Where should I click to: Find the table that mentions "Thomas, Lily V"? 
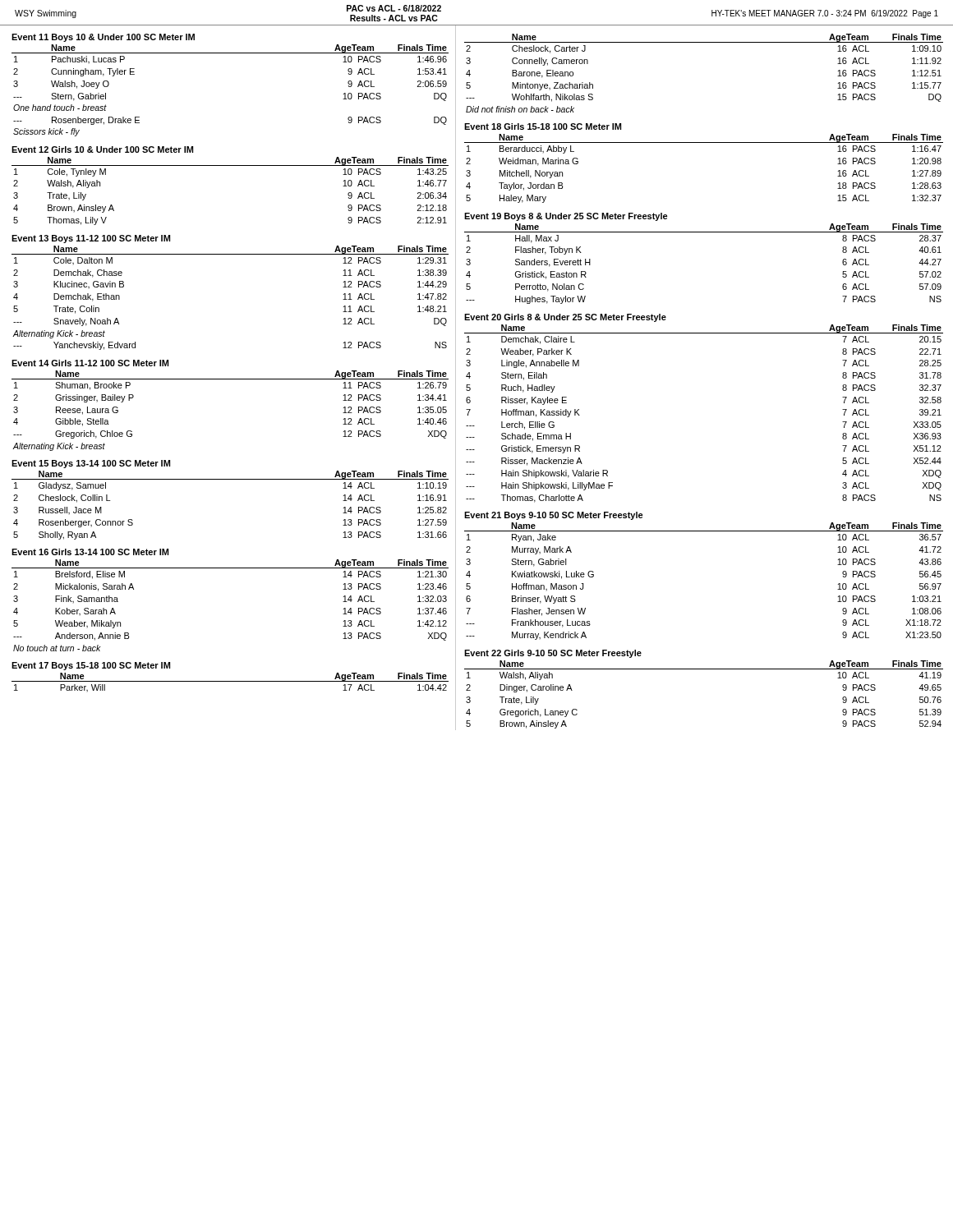(230, 191)
